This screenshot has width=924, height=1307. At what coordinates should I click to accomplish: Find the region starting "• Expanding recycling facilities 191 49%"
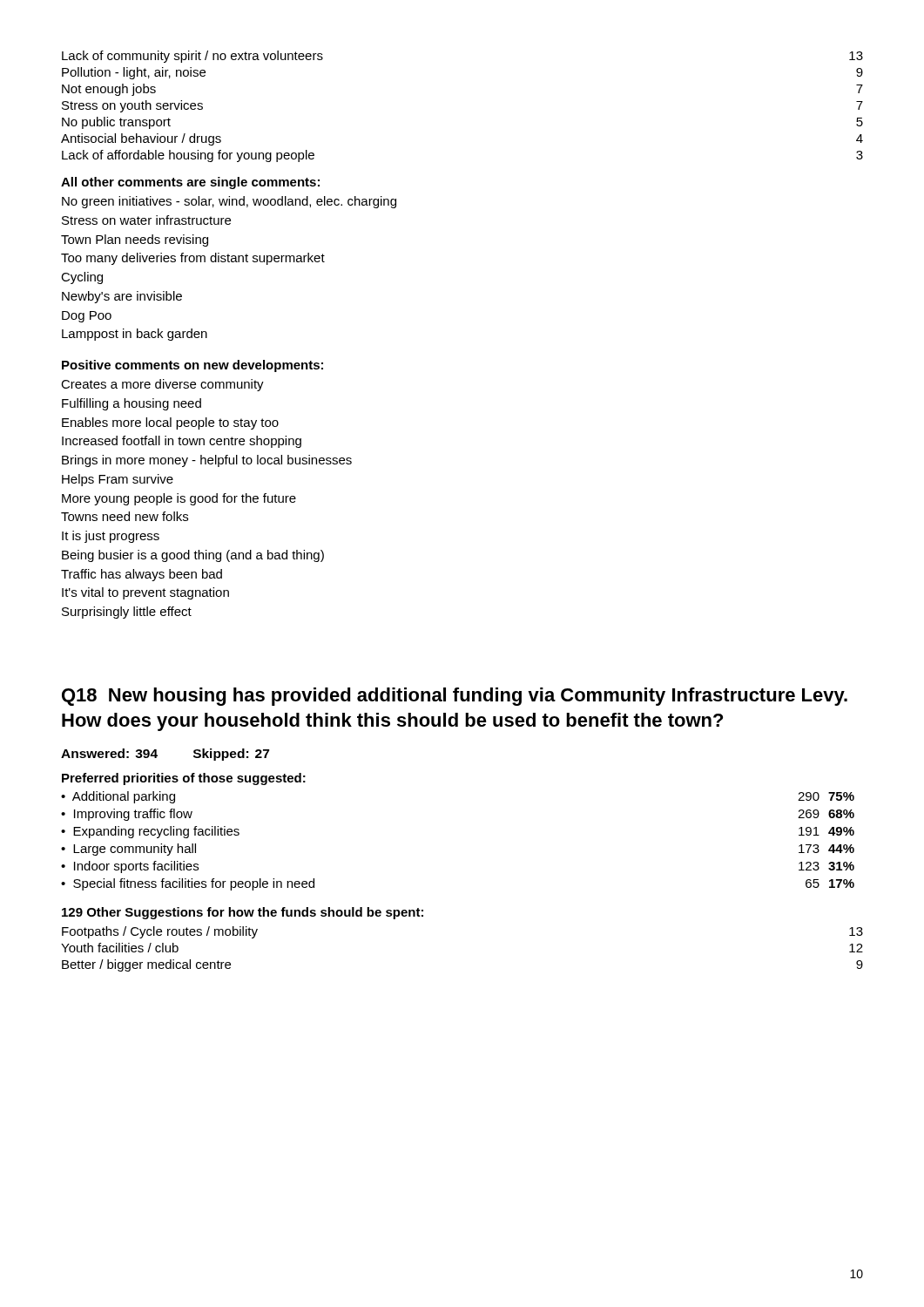pos(154,830)
